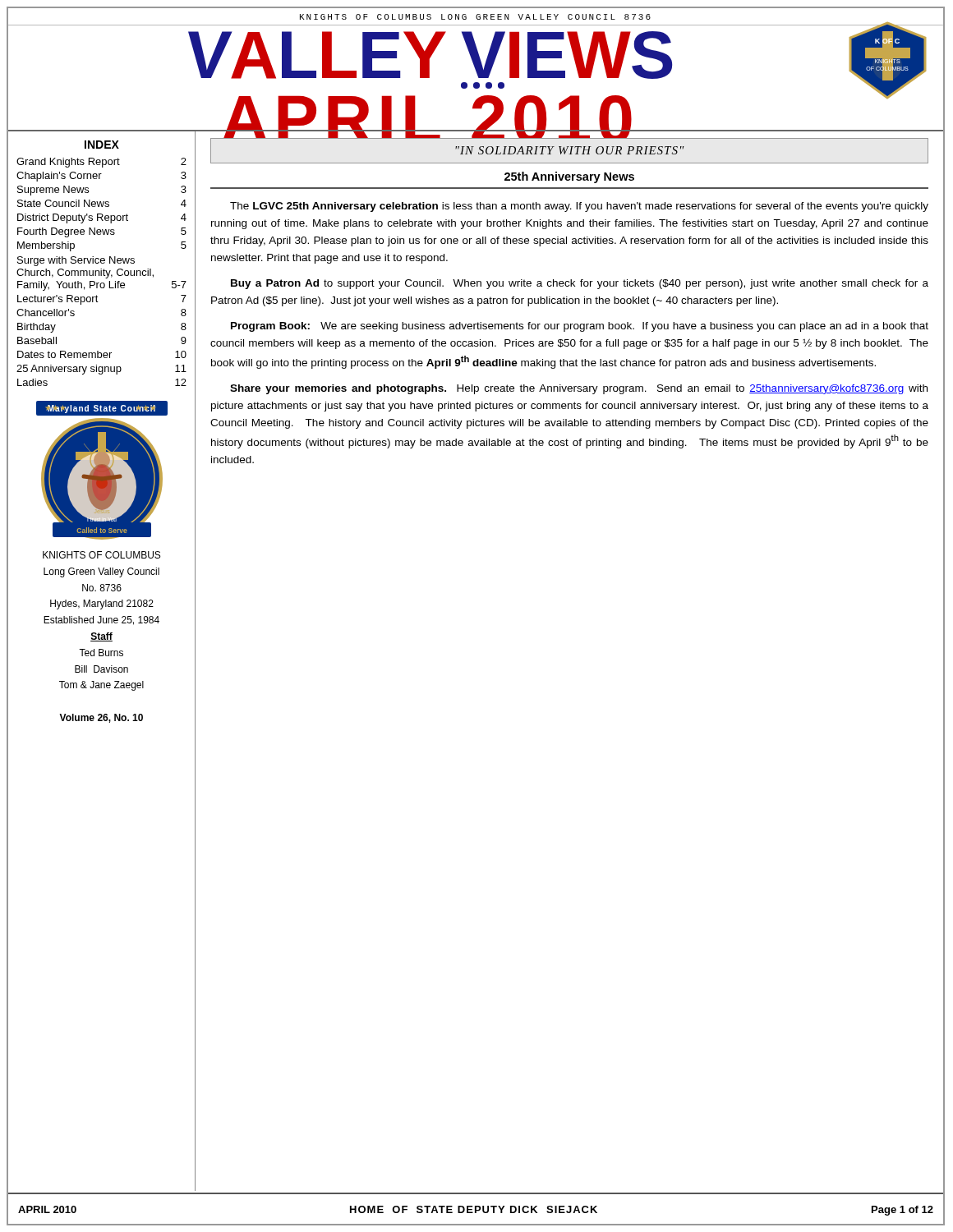This screenshot has width=953, height=1232.
Task: Find "25th Anniversary News" on this page
Action: click(x=569, y=177)
